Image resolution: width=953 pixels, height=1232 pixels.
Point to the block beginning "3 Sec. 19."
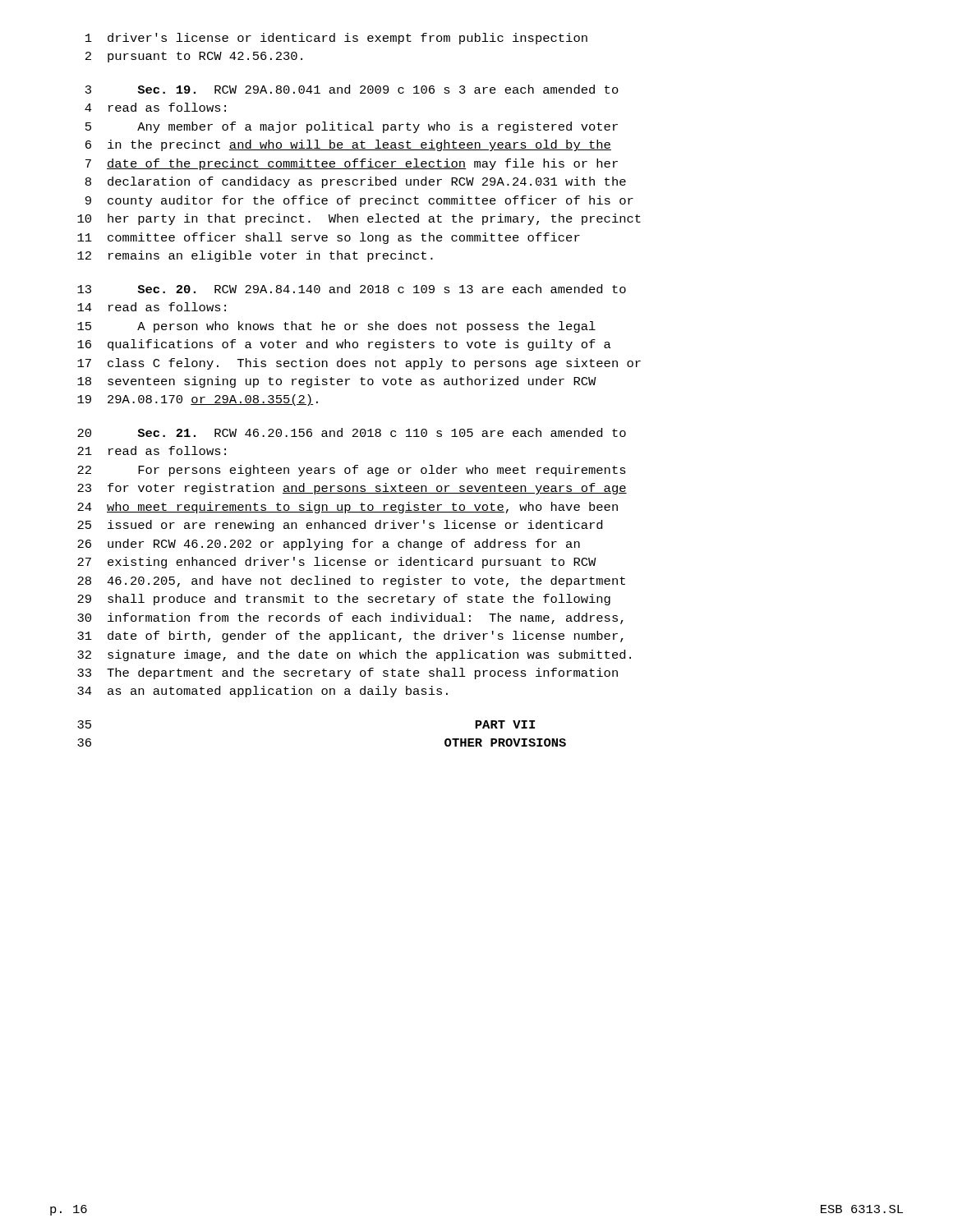[x=476, y=90]
